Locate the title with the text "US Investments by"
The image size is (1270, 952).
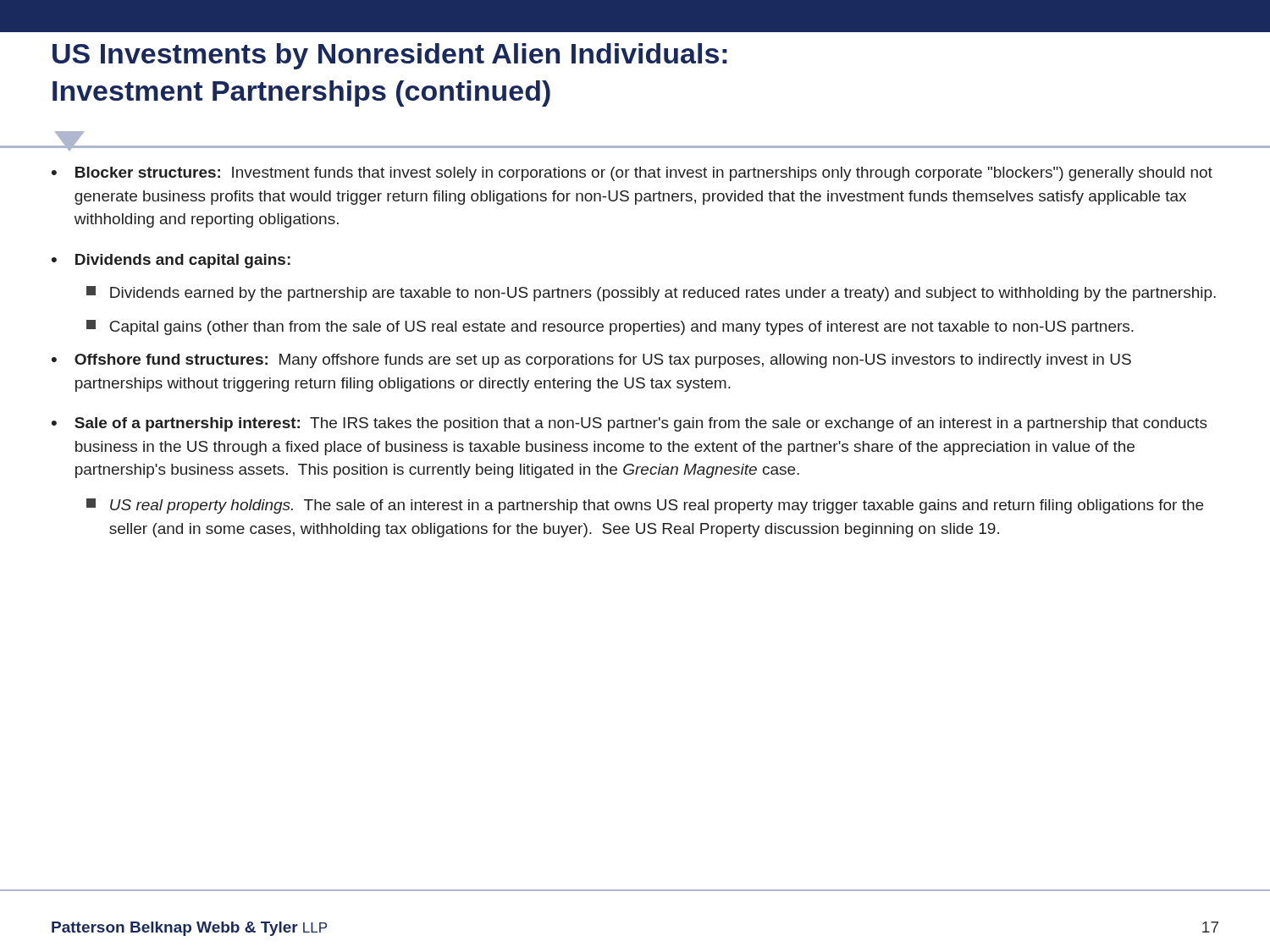(x=635, y=72)
